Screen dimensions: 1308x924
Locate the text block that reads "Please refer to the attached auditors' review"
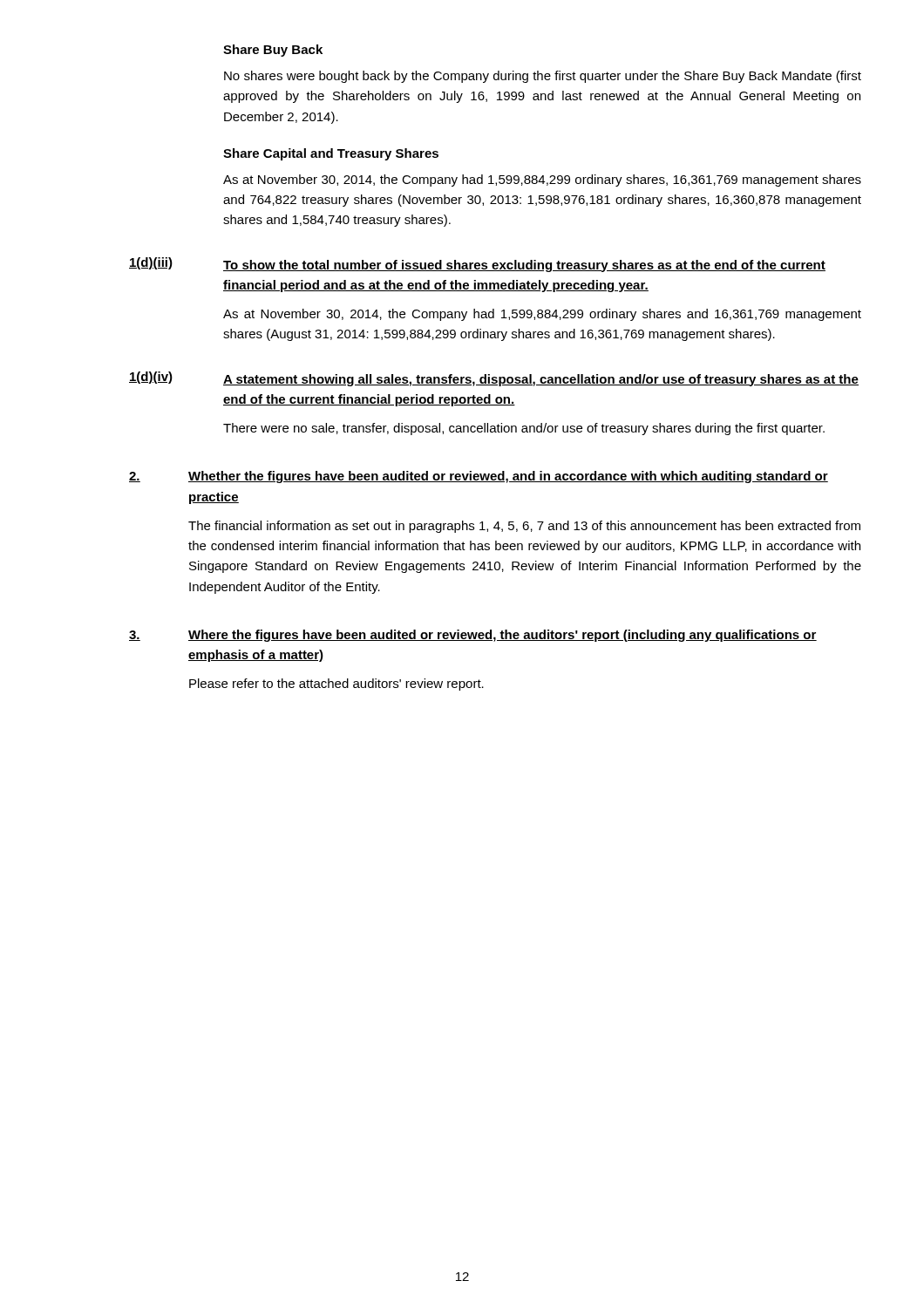(336, 683)
